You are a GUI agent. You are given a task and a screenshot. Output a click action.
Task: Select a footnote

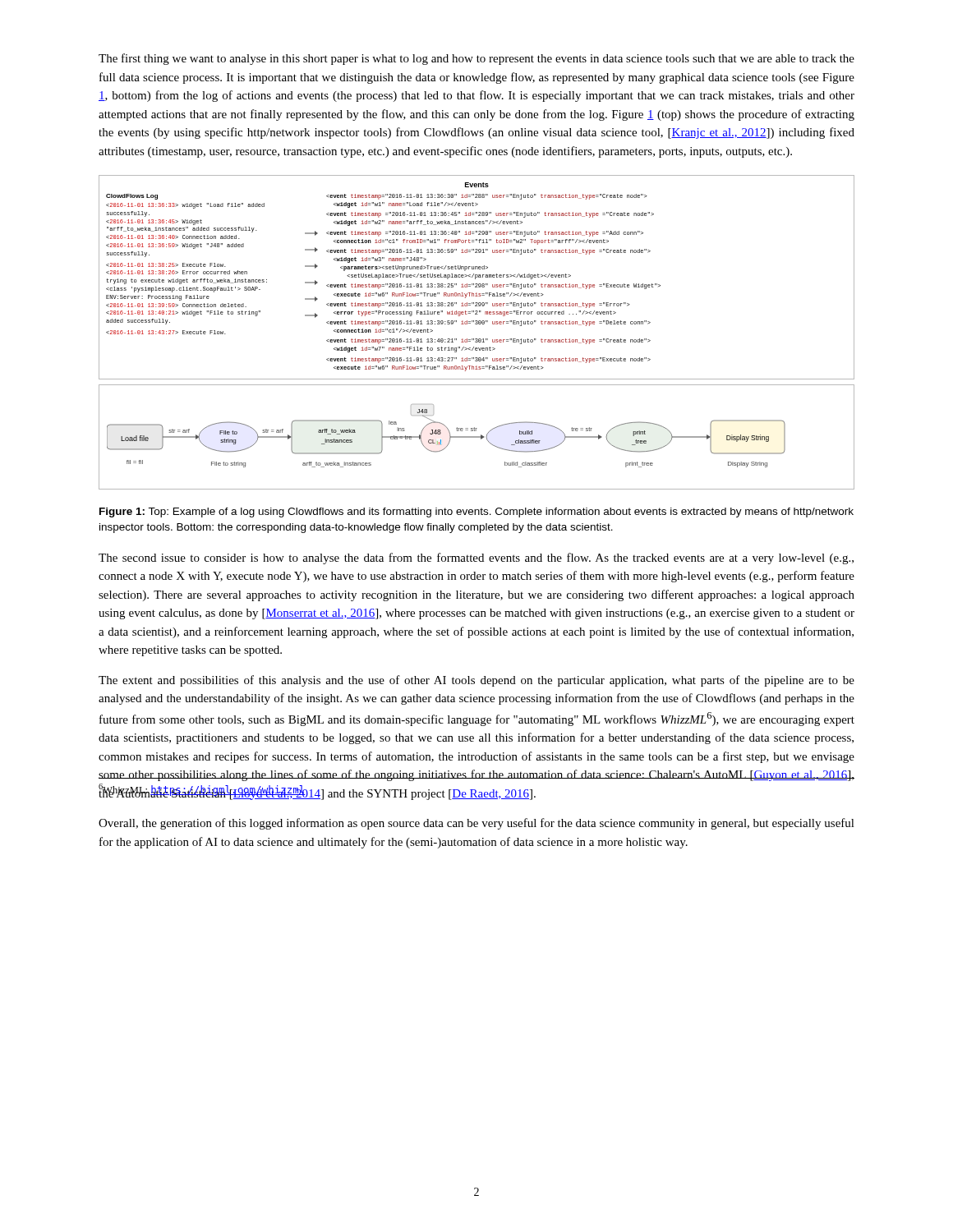(x=202, y=789)
